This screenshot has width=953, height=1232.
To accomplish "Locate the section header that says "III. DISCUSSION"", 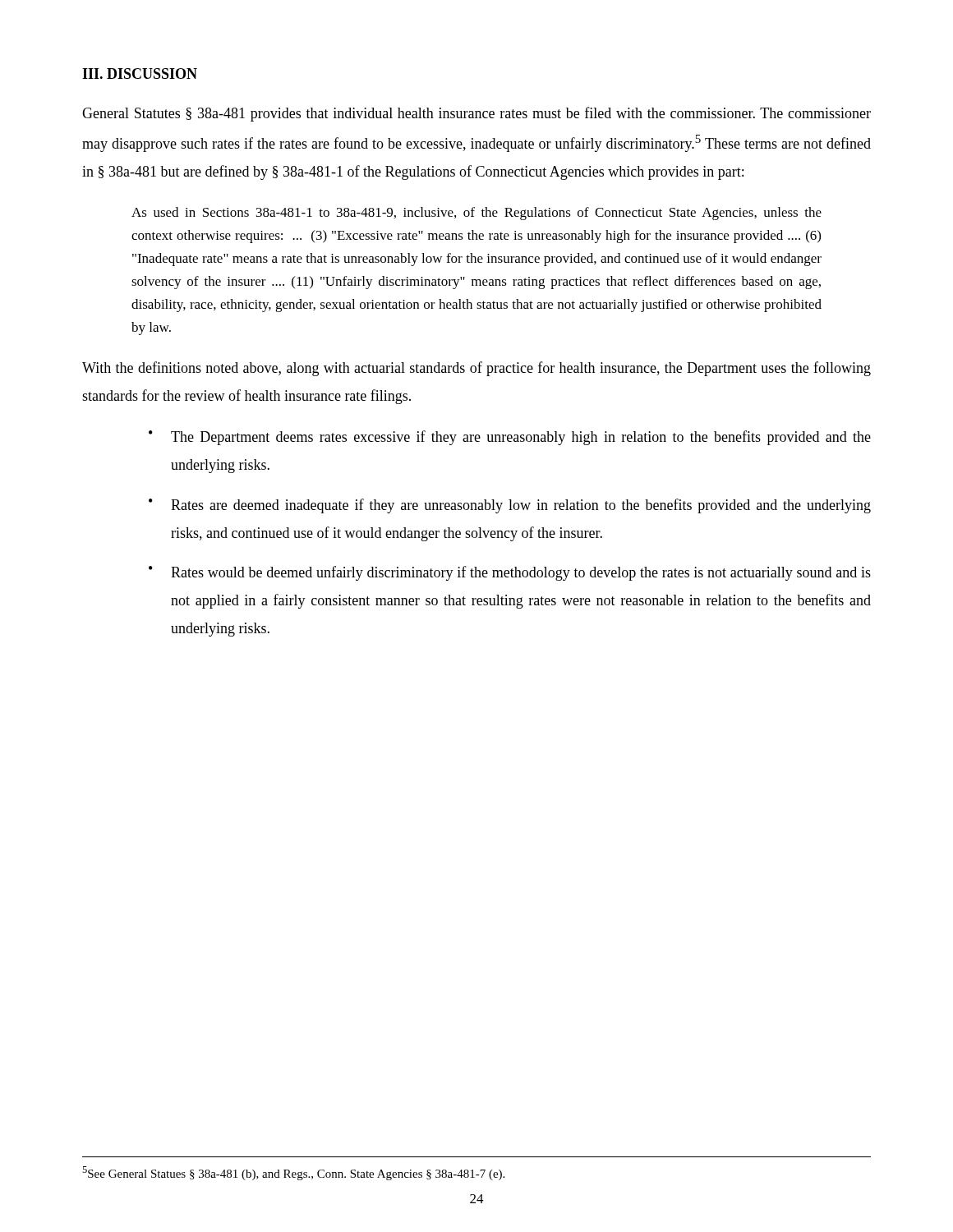I will pyautogui.click(x=140, y=74).
